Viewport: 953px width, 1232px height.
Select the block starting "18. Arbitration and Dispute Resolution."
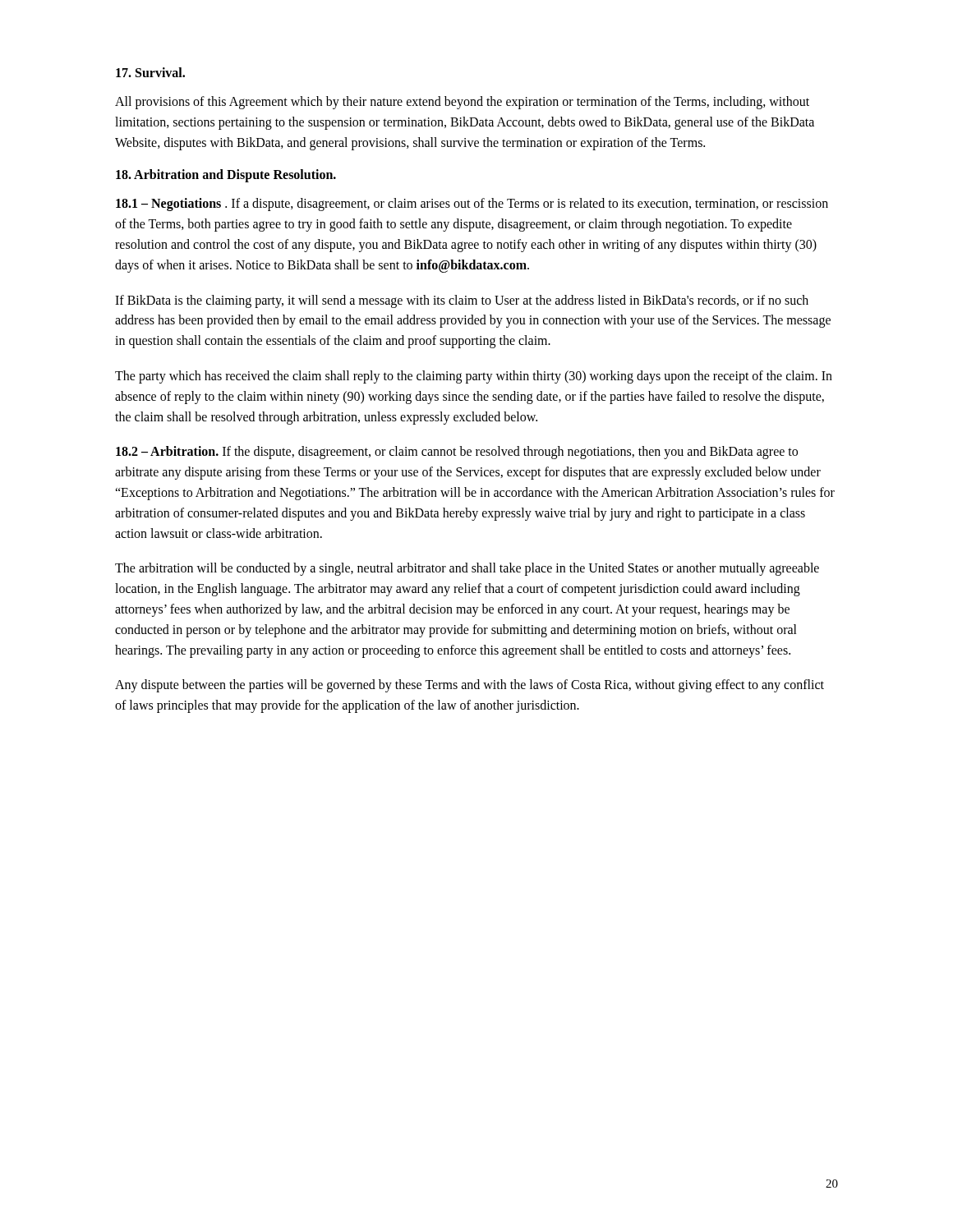(x=226, y=175)
